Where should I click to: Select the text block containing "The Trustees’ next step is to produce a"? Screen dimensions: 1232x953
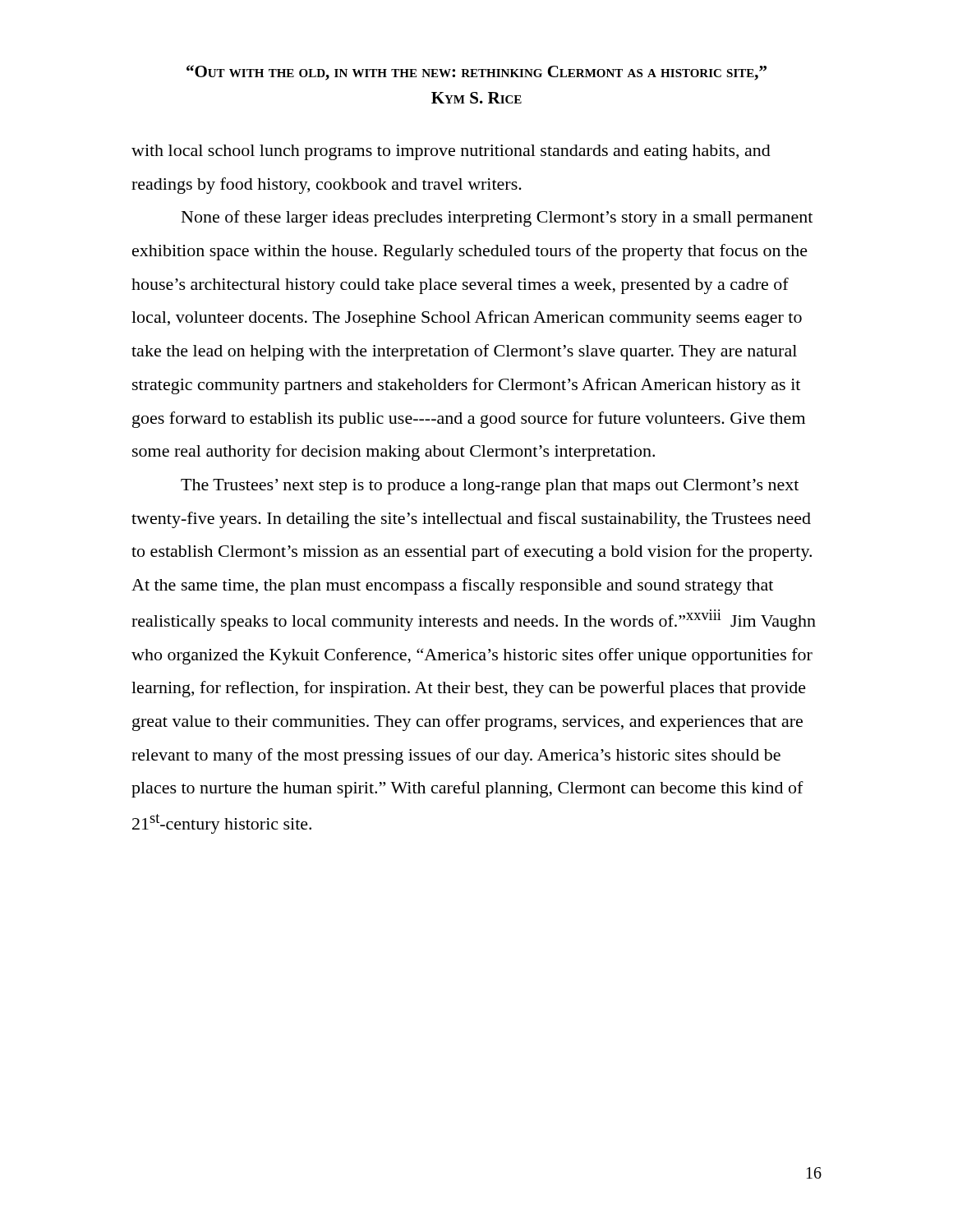click(x=474, y=654)
